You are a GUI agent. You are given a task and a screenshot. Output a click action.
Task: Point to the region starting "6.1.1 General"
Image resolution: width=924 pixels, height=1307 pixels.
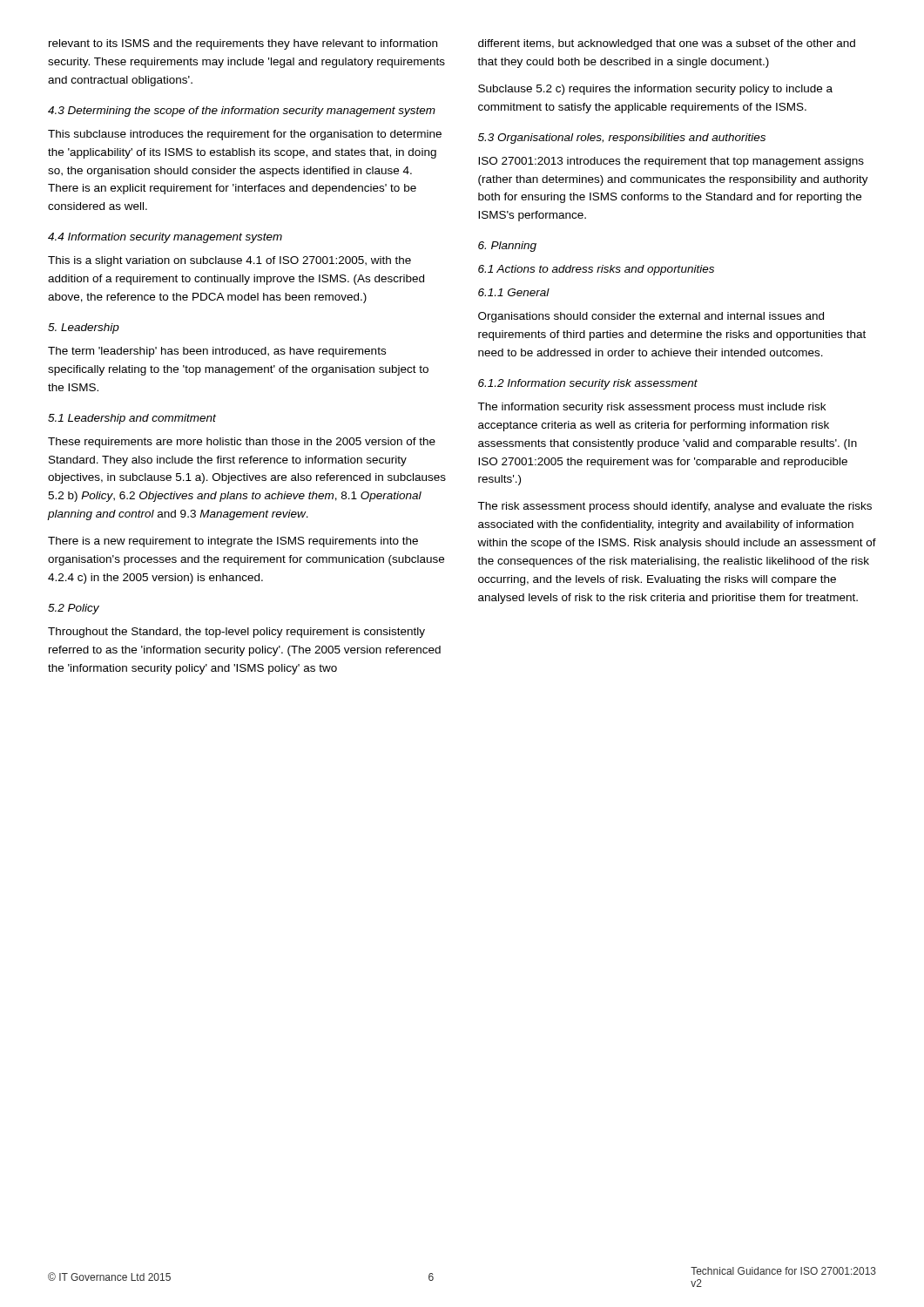(x=513, y=293)
